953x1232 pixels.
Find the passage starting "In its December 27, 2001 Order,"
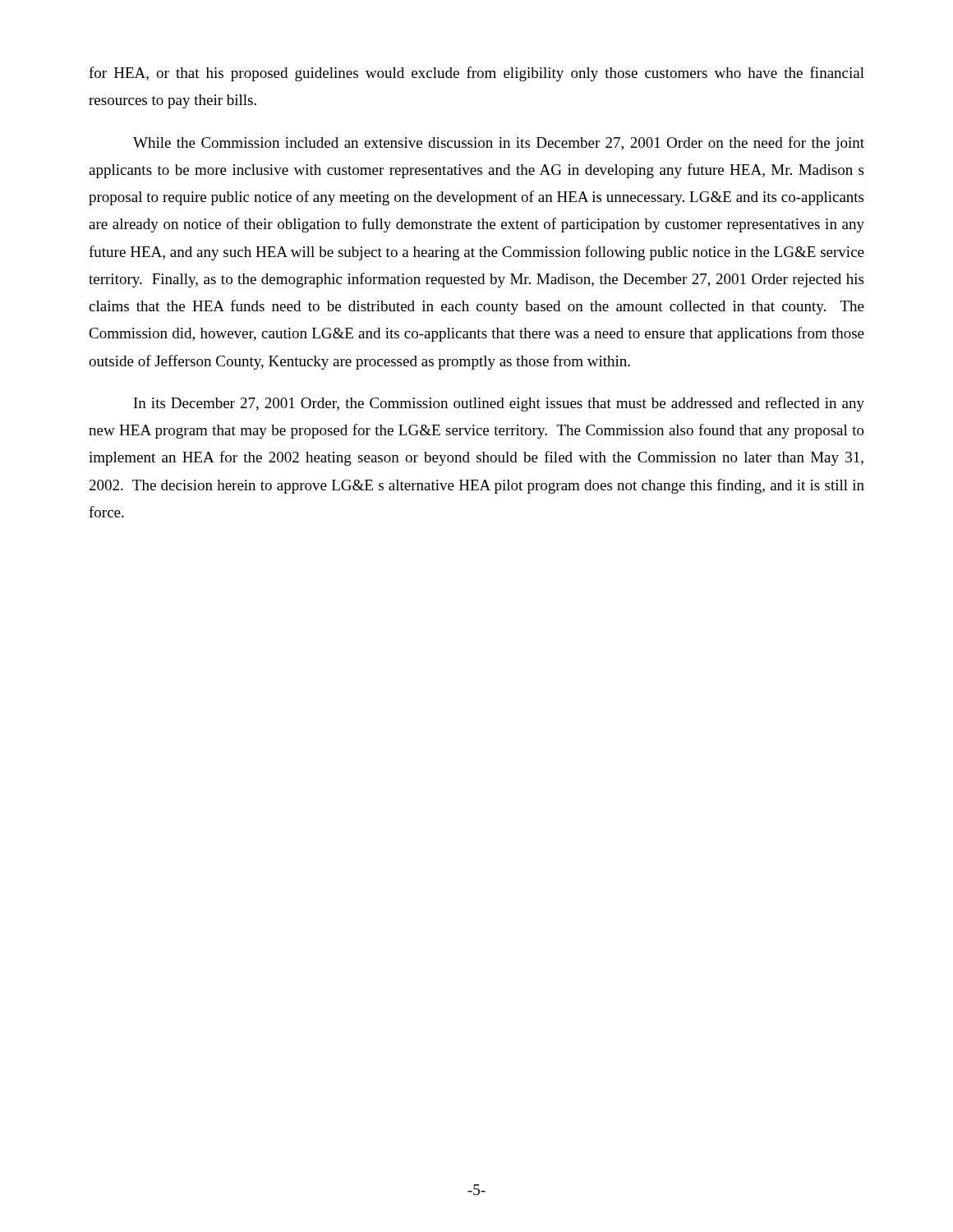[476, 457]
